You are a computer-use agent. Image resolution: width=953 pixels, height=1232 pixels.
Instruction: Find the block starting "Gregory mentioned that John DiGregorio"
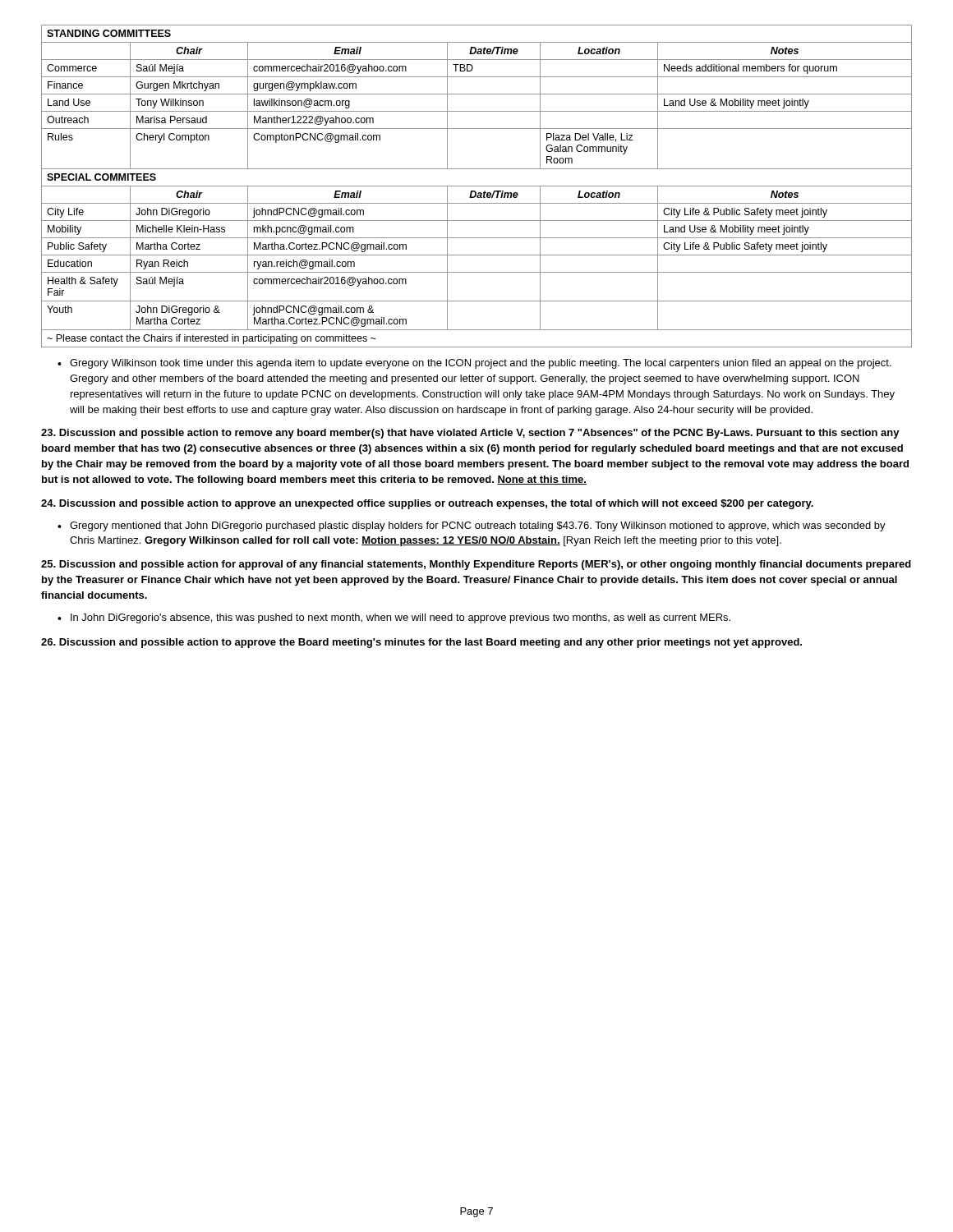pos(491,533)
